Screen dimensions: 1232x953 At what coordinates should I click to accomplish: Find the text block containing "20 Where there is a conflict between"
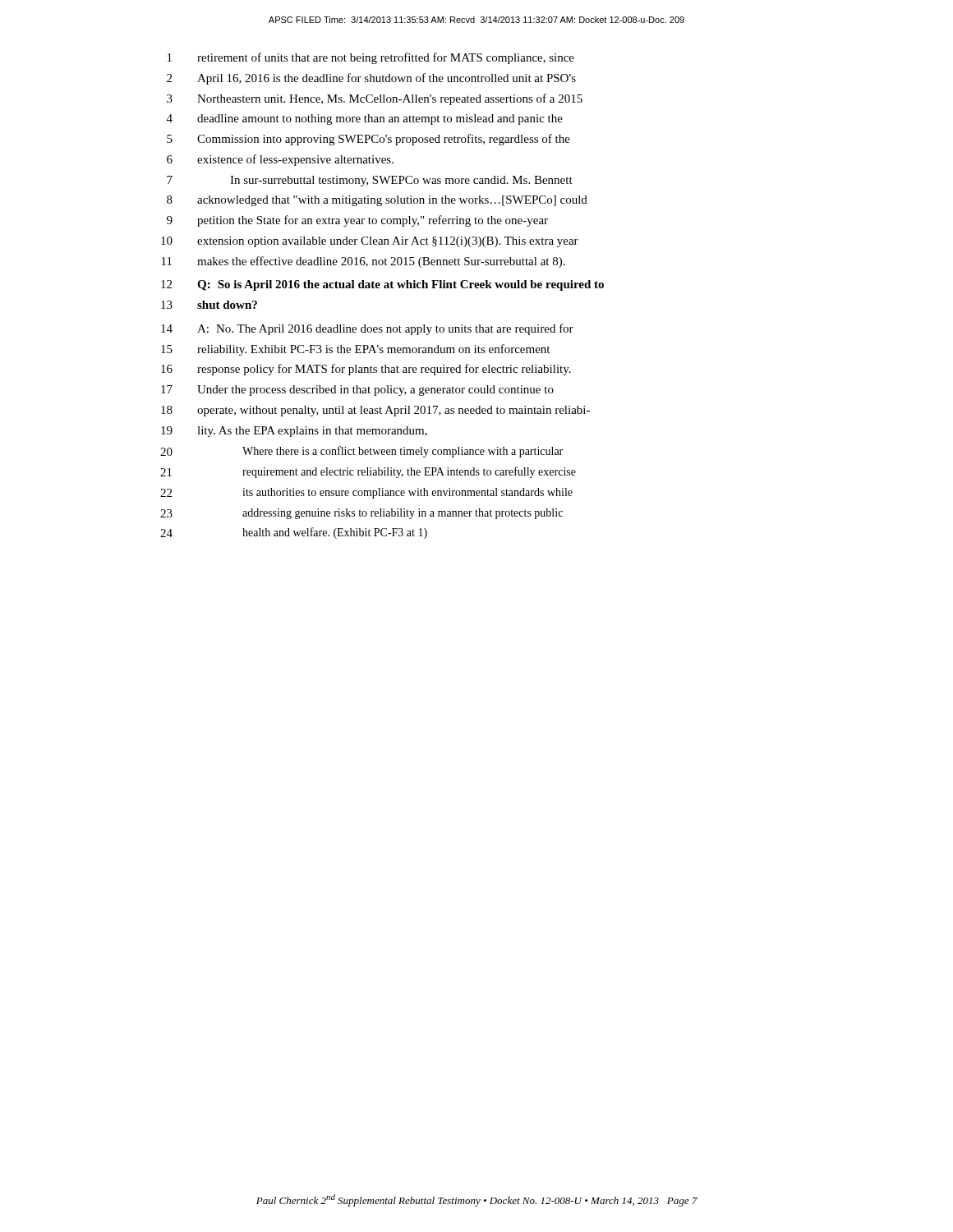tap(476, 493)
